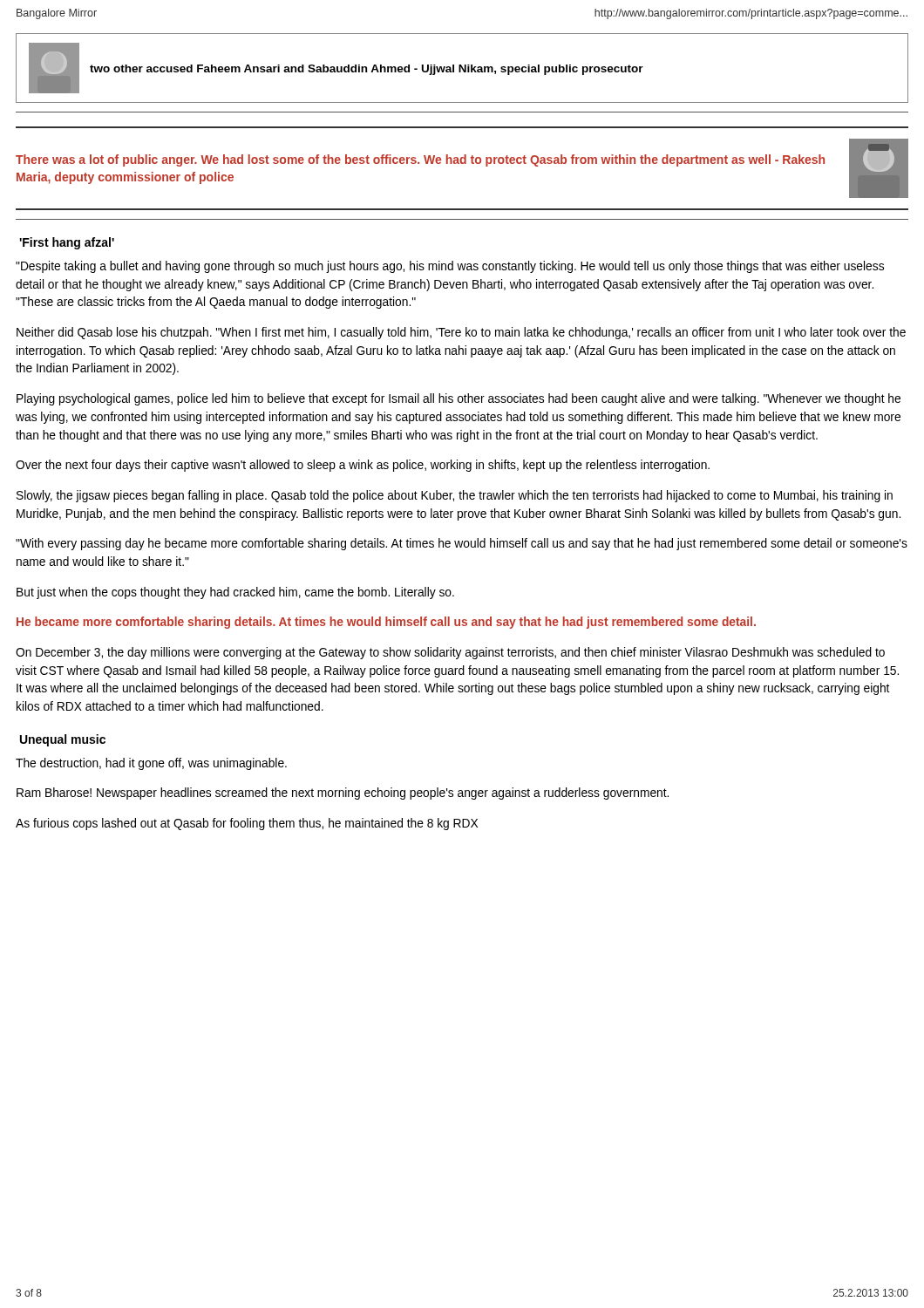Click on the text starting "On December 3, the day millions were"

[x=458, y=680]
